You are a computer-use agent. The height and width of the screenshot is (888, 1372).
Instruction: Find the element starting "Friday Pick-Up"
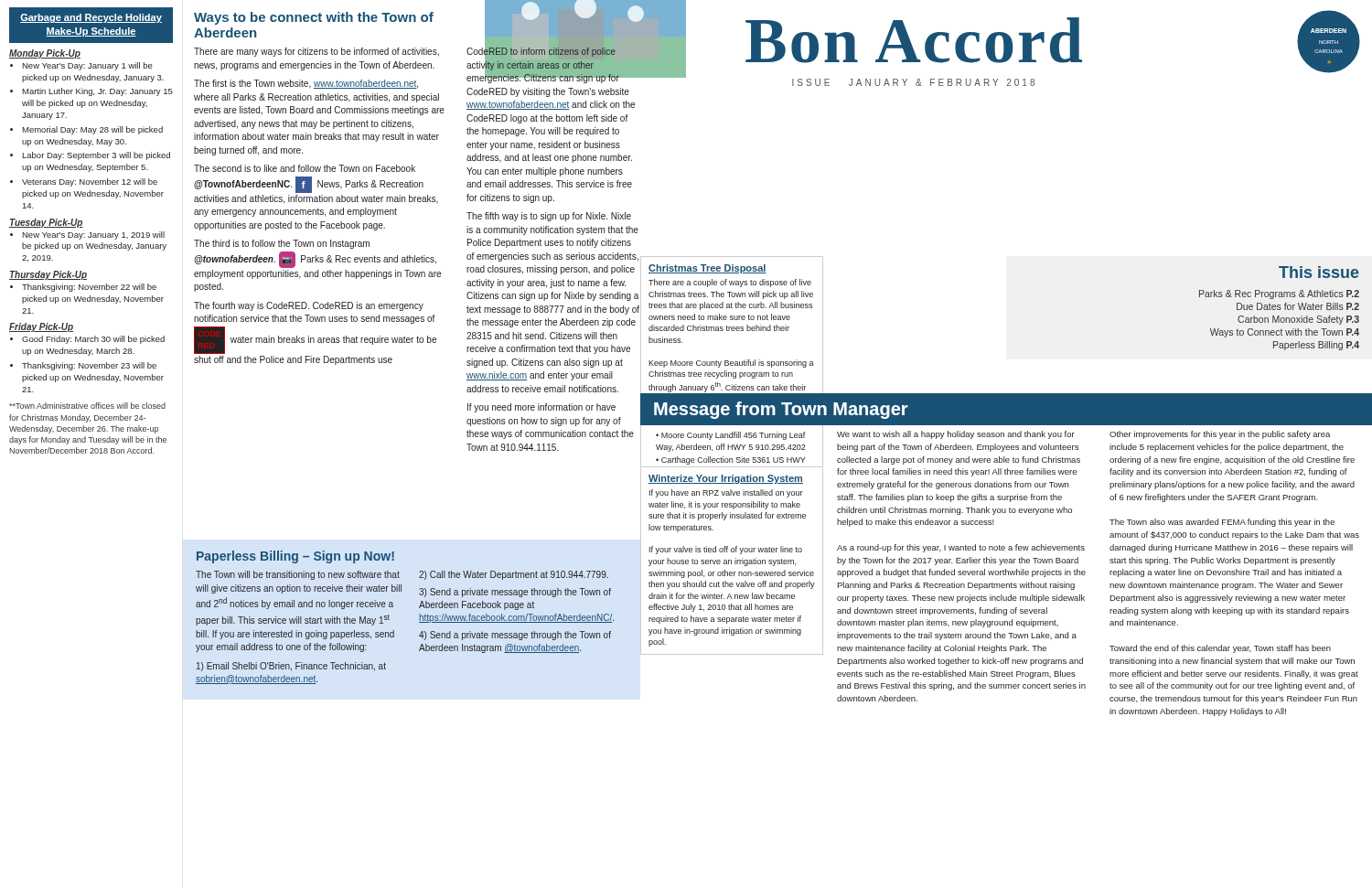click(41, 327)
